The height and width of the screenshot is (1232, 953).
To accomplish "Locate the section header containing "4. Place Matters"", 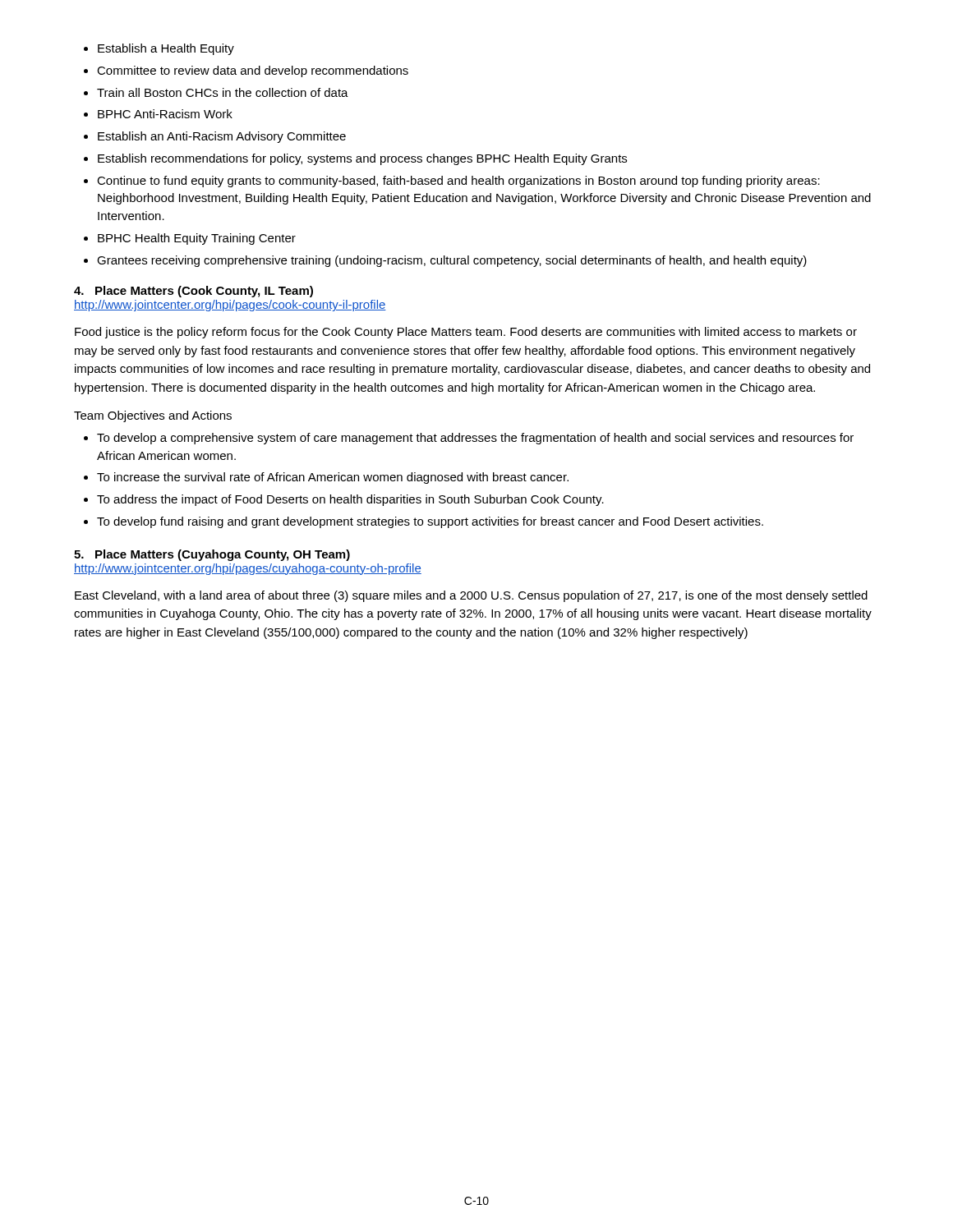I will click(230, 298).
